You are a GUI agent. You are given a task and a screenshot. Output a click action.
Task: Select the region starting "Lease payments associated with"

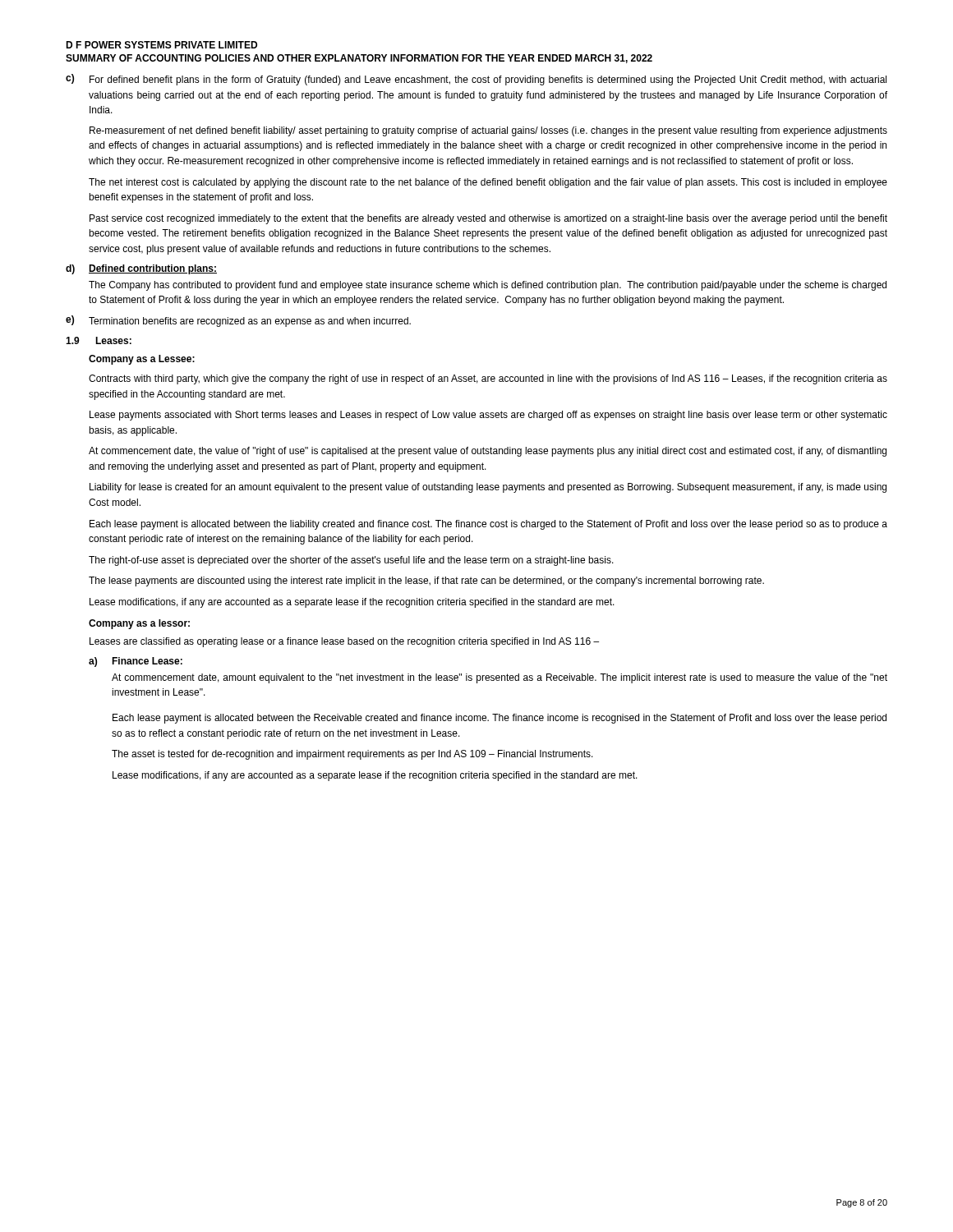click(488, 423)
